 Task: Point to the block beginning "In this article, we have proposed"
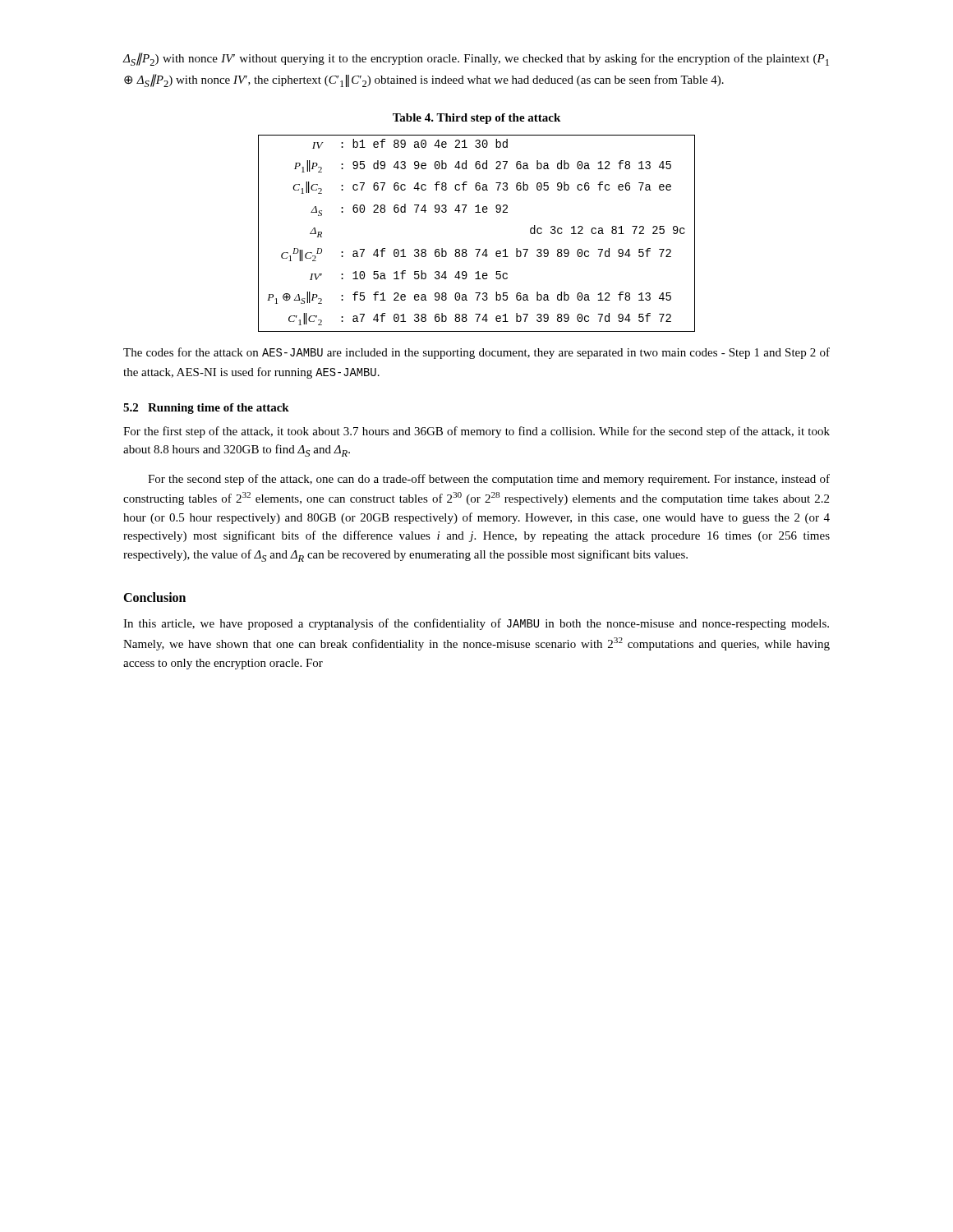(476, 643)
